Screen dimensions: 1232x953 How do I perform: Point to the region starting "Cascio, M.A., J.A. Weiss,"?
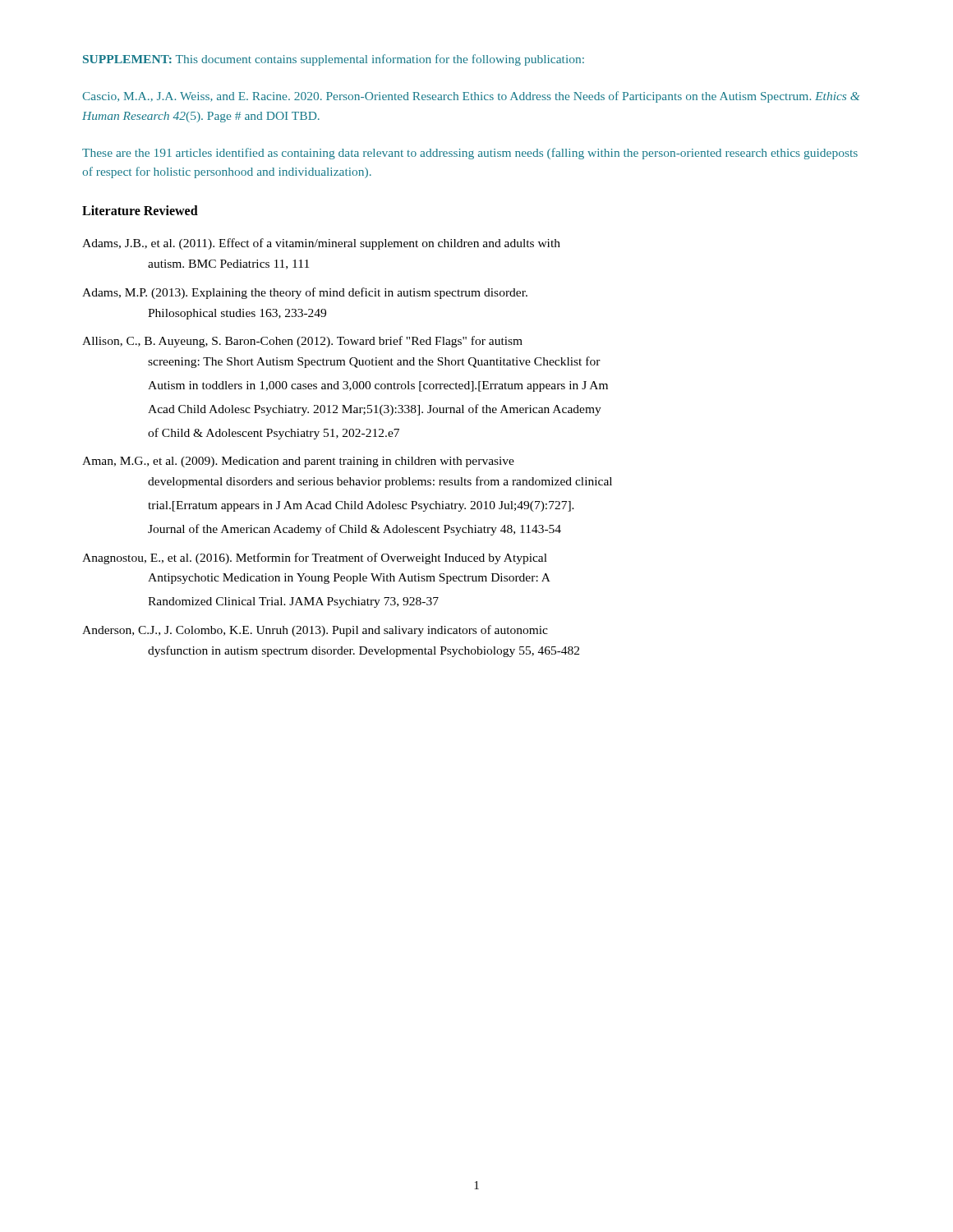click(471, 105)
